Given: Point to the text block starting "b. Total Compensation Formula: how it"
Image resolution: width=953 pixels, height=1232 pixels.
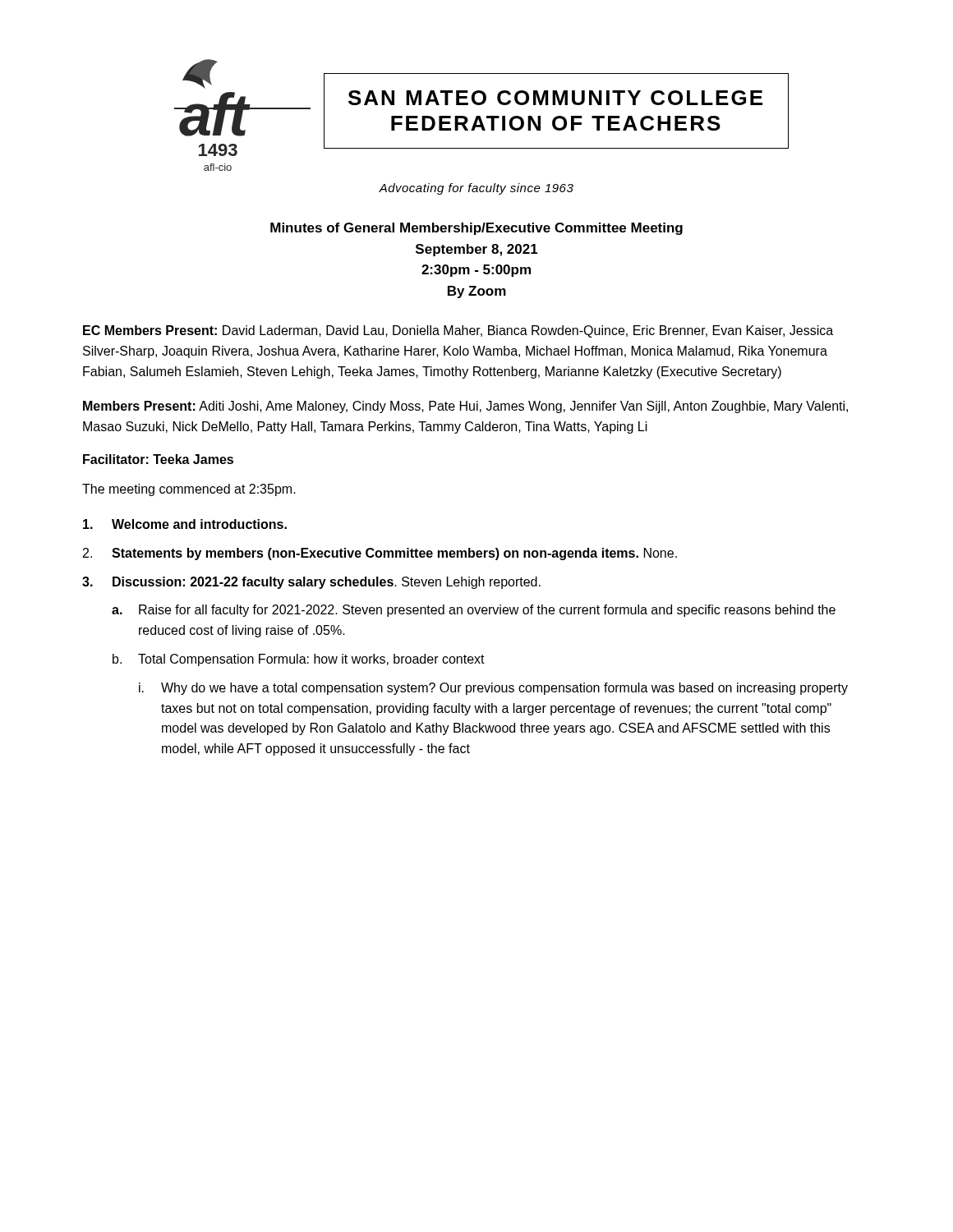Looking at the screenshot, I should click(x=491, y=660).
